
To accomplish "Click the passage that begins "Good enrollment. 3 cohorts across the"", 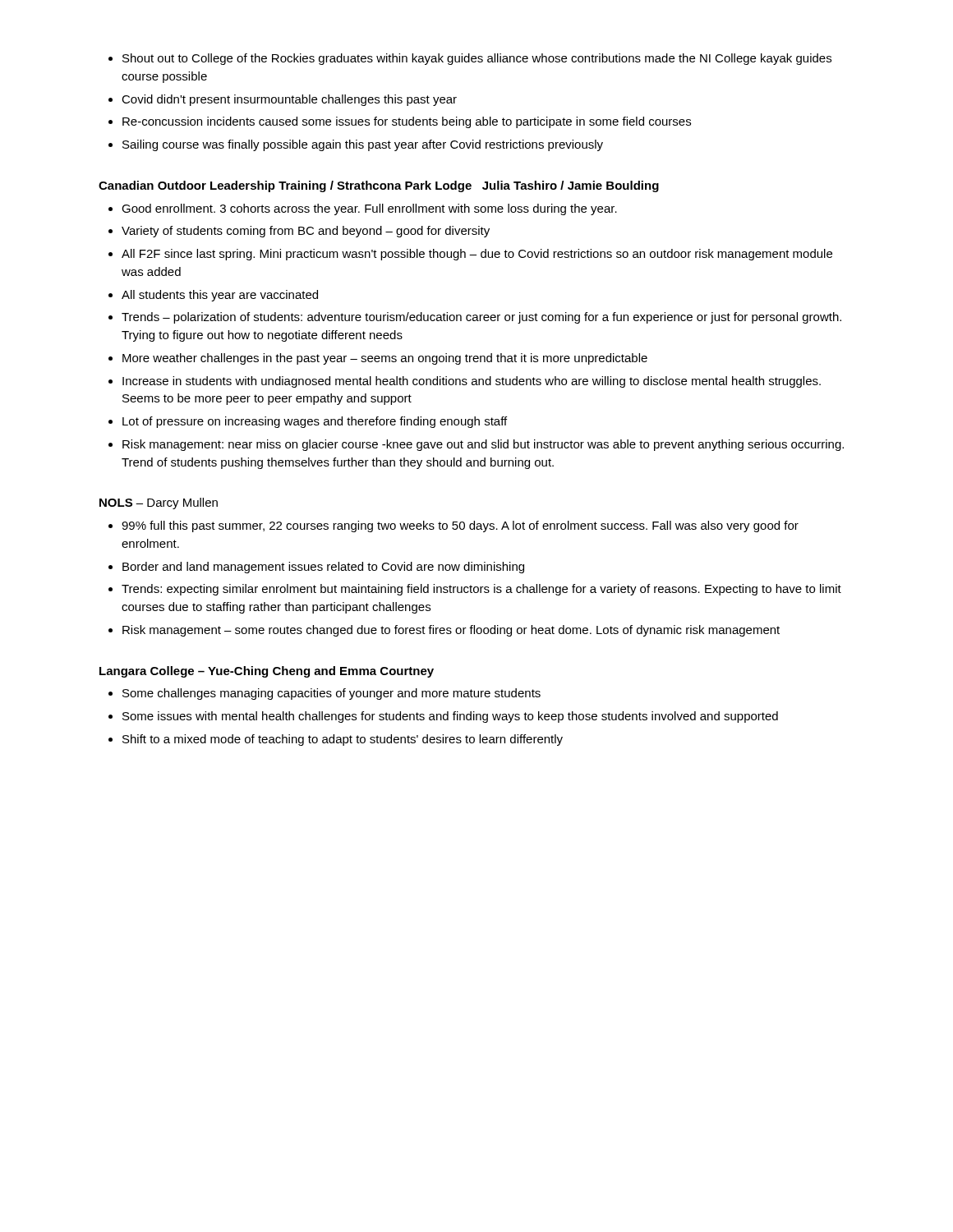I will point(476,208).
